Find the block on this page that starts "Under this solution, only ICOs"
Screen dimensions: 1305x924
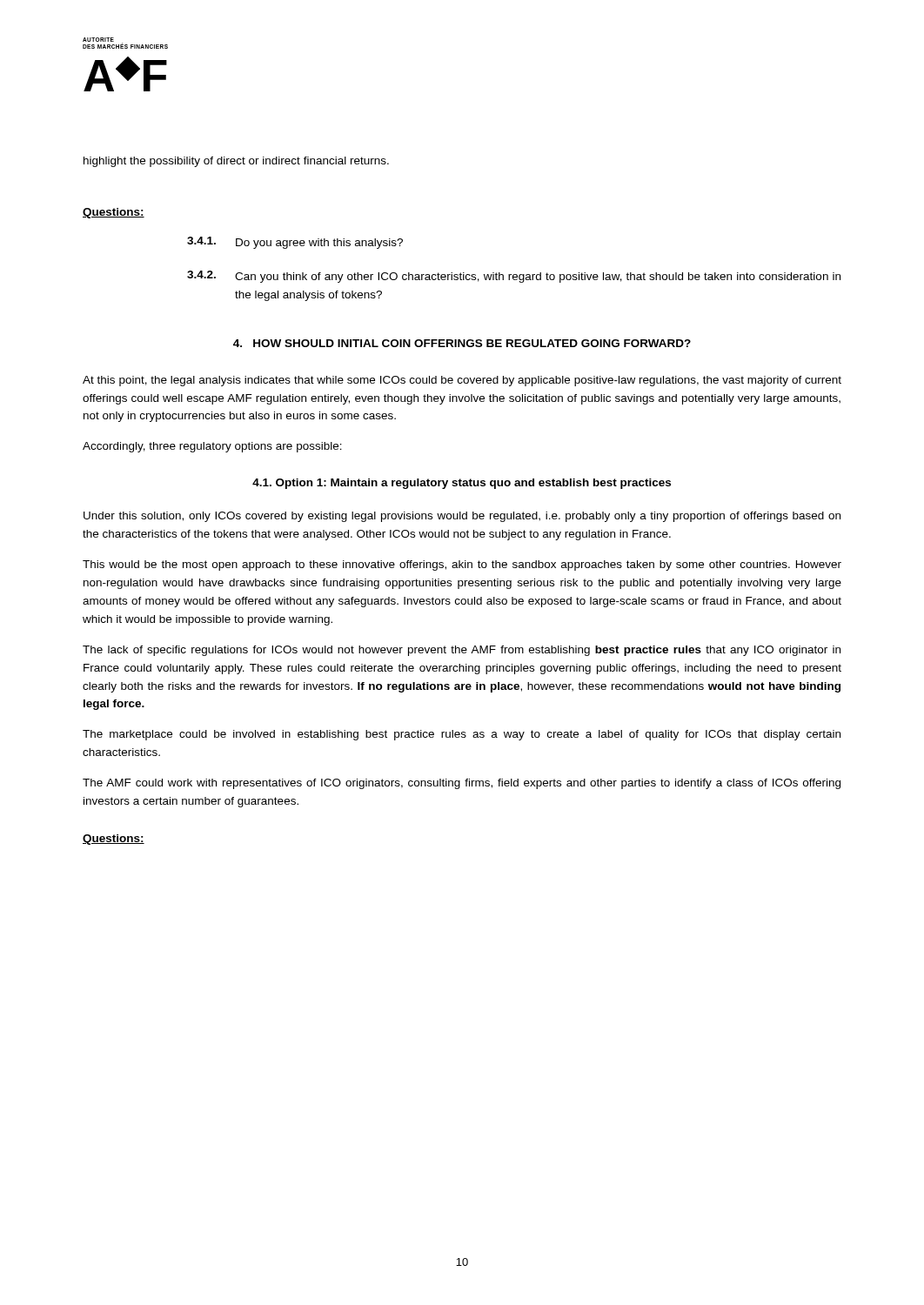coord(462,525)
